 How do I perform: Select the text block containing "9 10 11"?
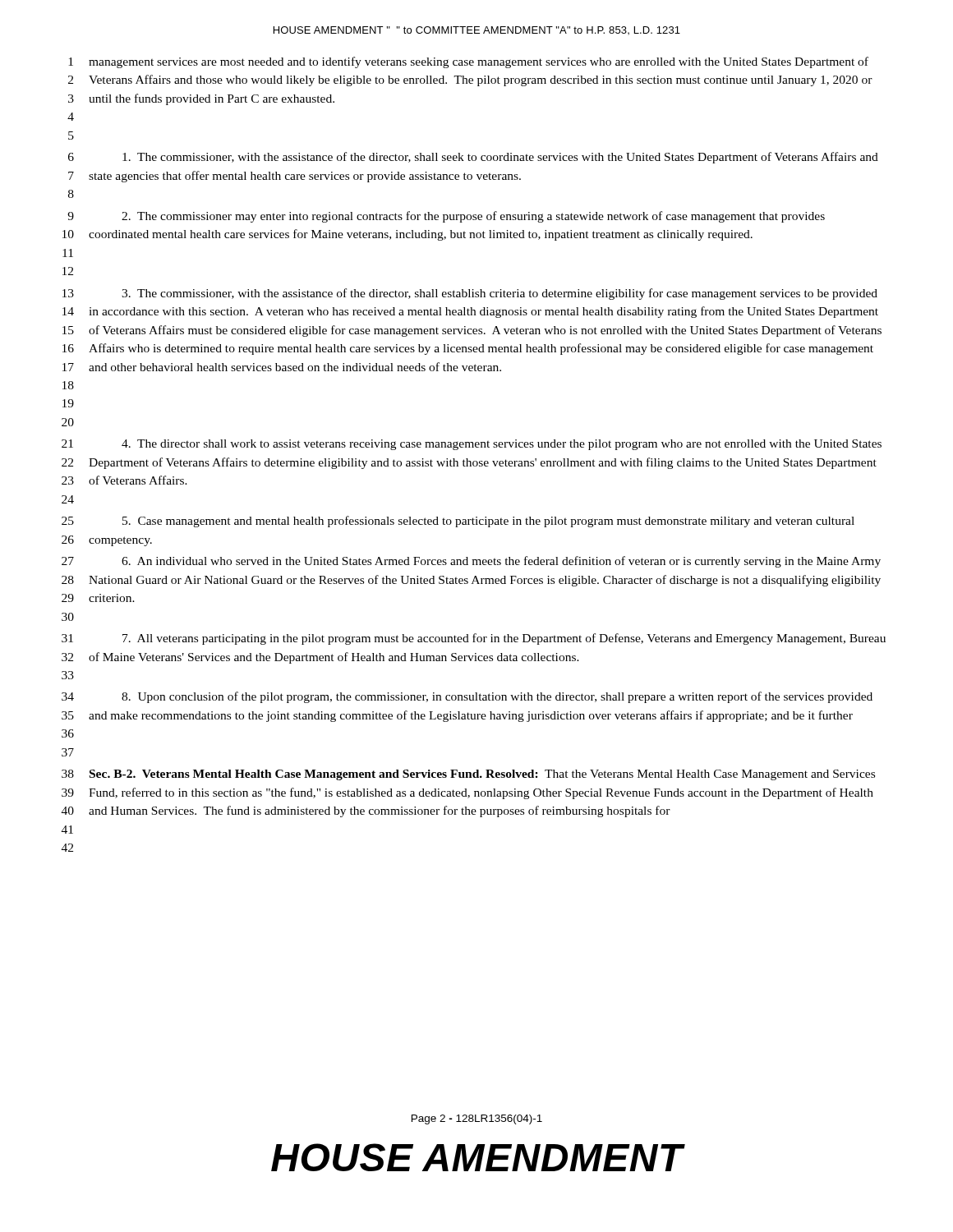click(x=476, y=244)
